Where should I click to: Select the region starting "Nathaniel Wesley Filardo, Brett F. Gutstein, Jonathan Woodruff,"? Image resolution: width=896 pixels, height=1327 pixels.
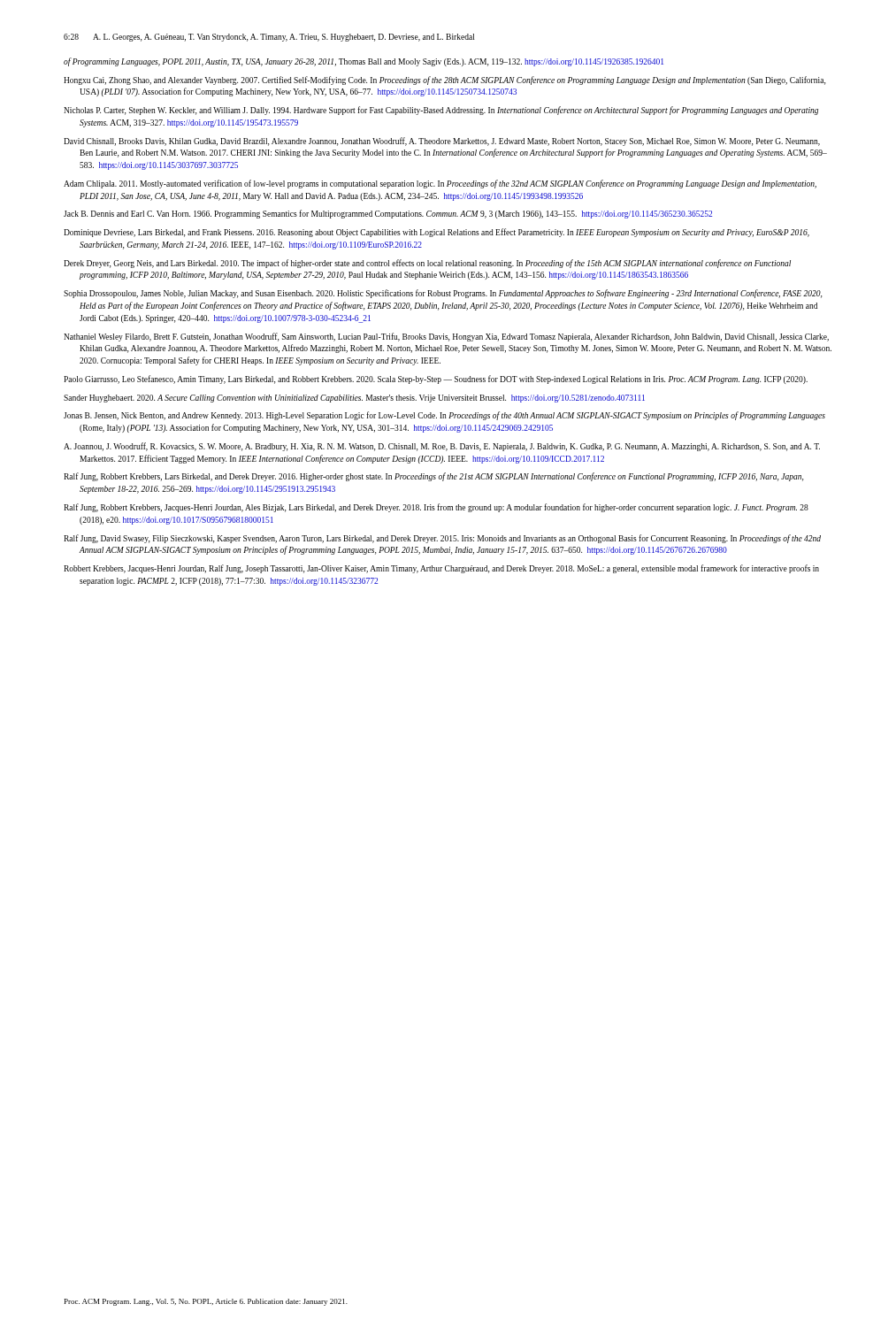click(x=448, y=349)
